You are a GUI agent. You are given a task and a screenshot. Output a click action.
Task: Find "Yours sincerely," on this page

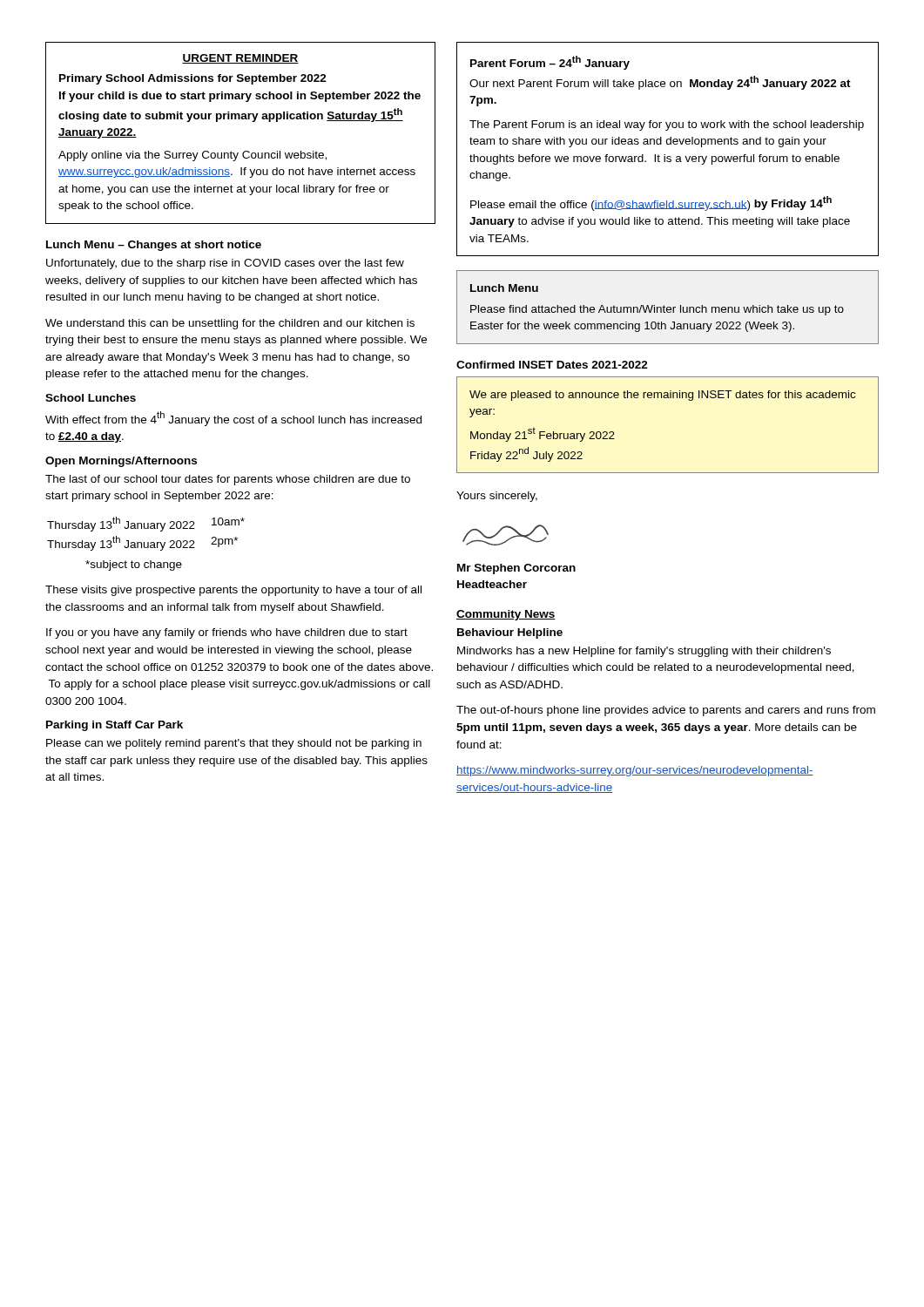pyautogui.click(x=497, y=497)
